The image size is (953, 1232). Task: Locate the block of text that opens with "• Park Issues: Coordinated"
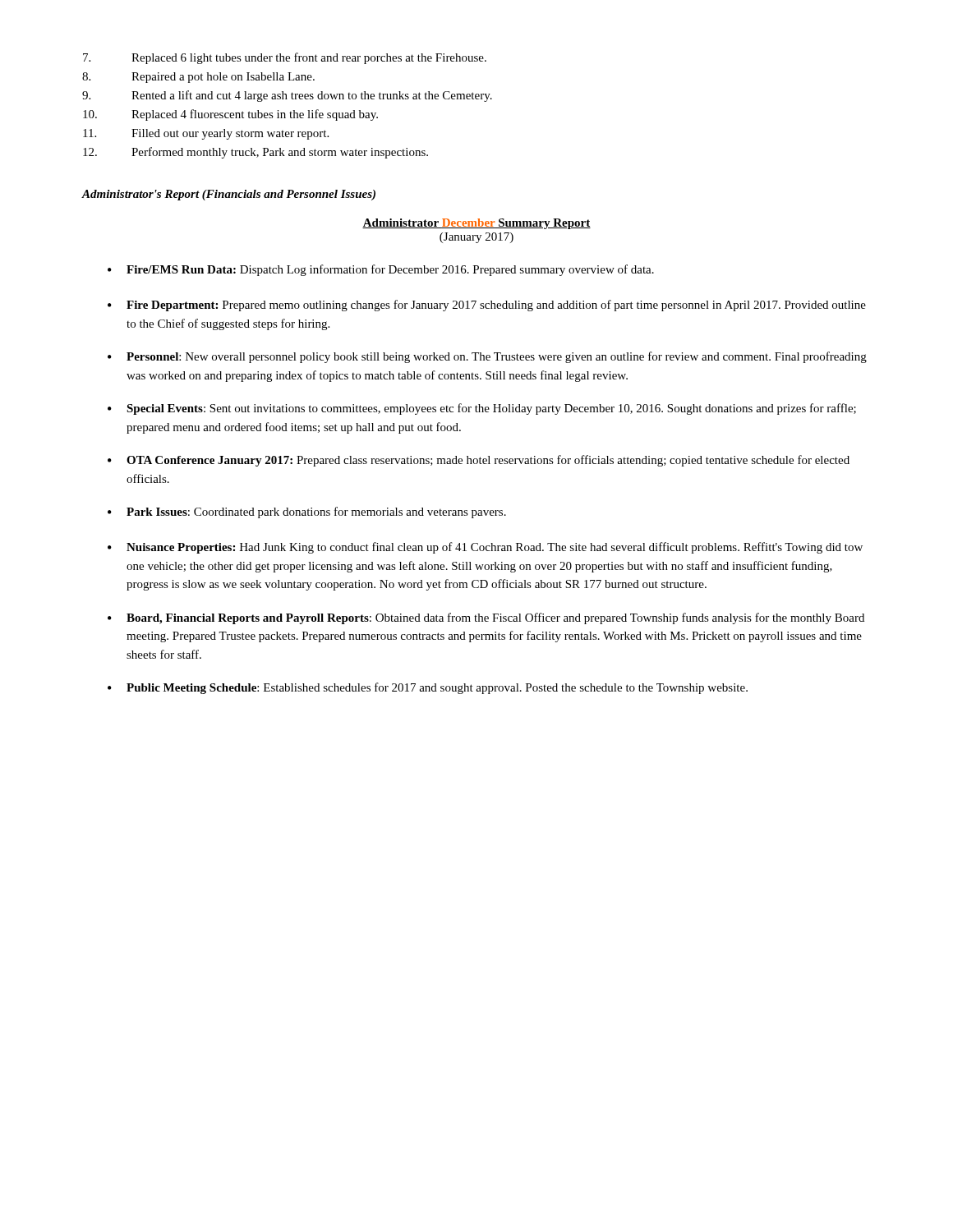point(489,513)
